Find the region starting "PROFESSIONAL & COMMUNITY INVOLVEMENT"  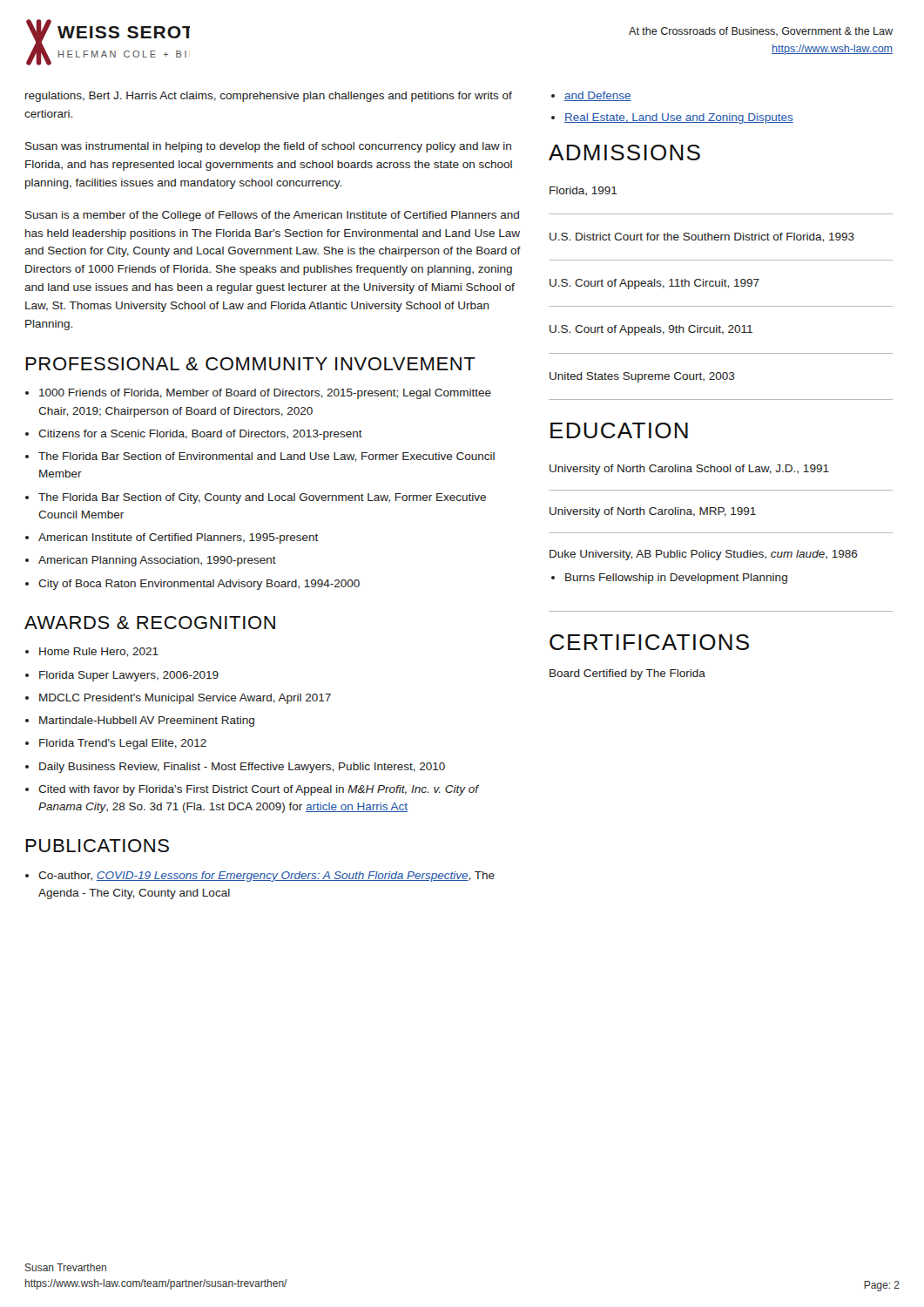click(250, 364)
